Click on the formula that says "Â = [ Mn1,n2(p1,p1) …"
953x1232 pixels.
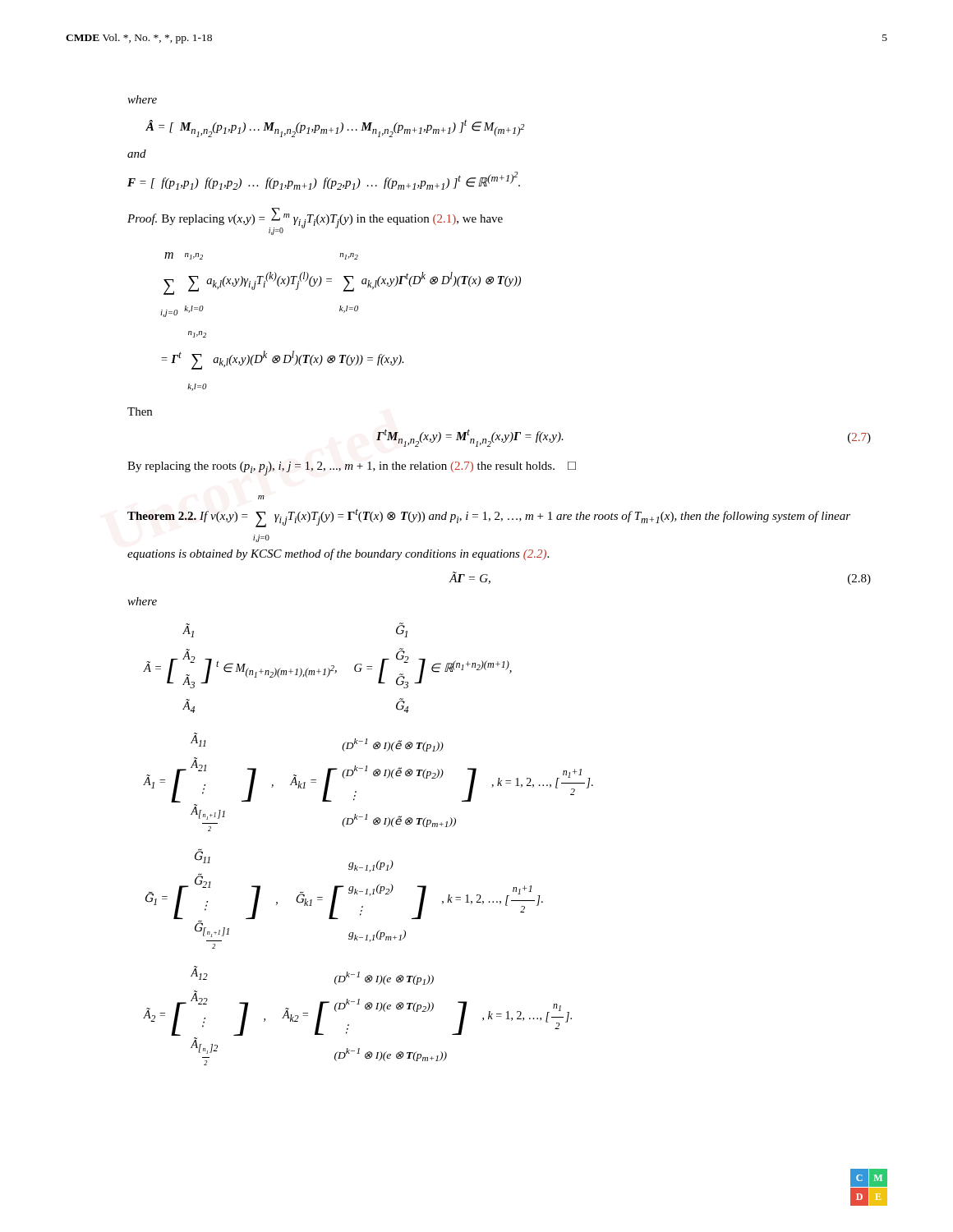(326, 128)
